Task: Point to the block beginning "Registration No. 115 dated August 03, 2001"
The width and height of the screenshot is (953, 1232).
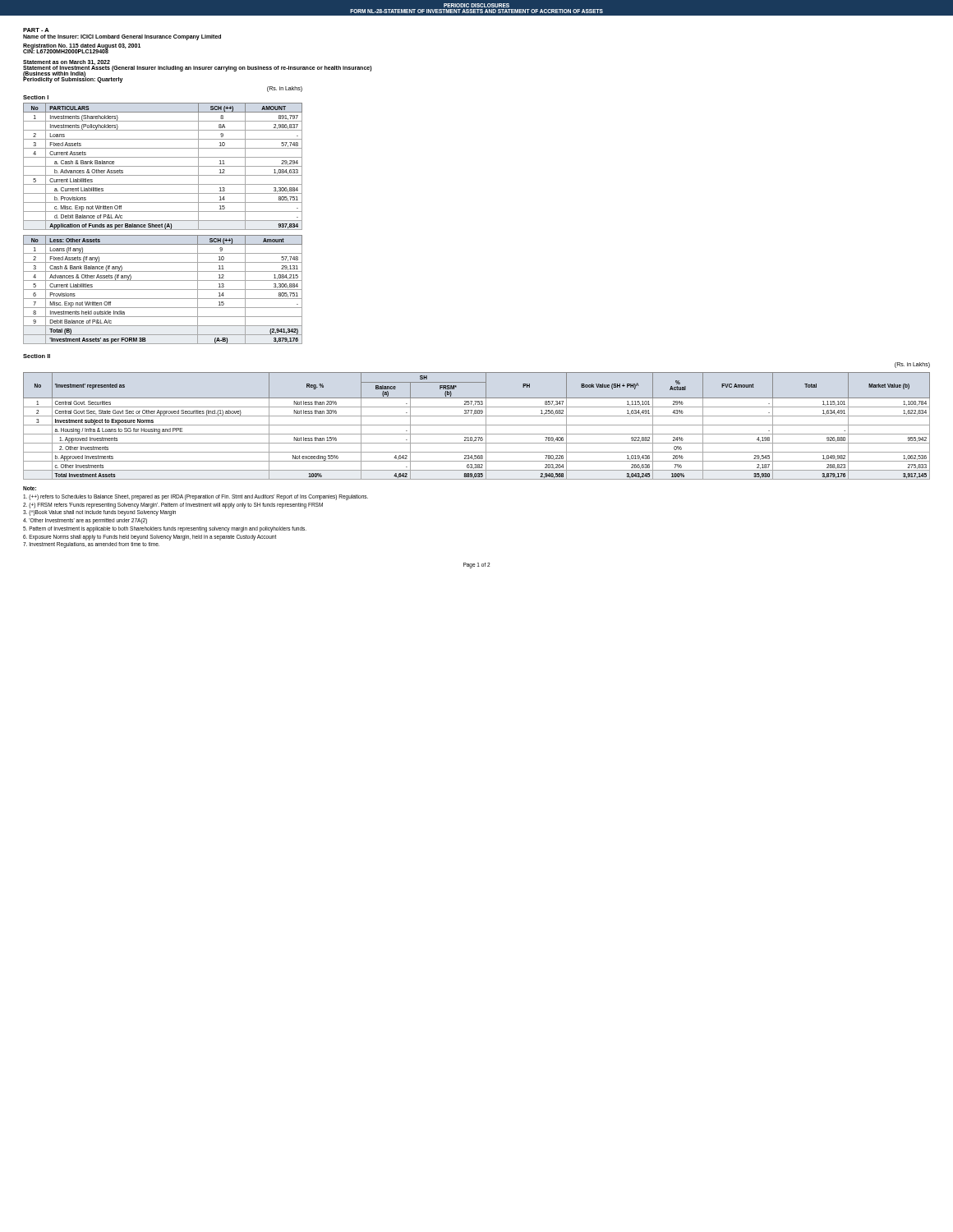Action: point(82,48)
